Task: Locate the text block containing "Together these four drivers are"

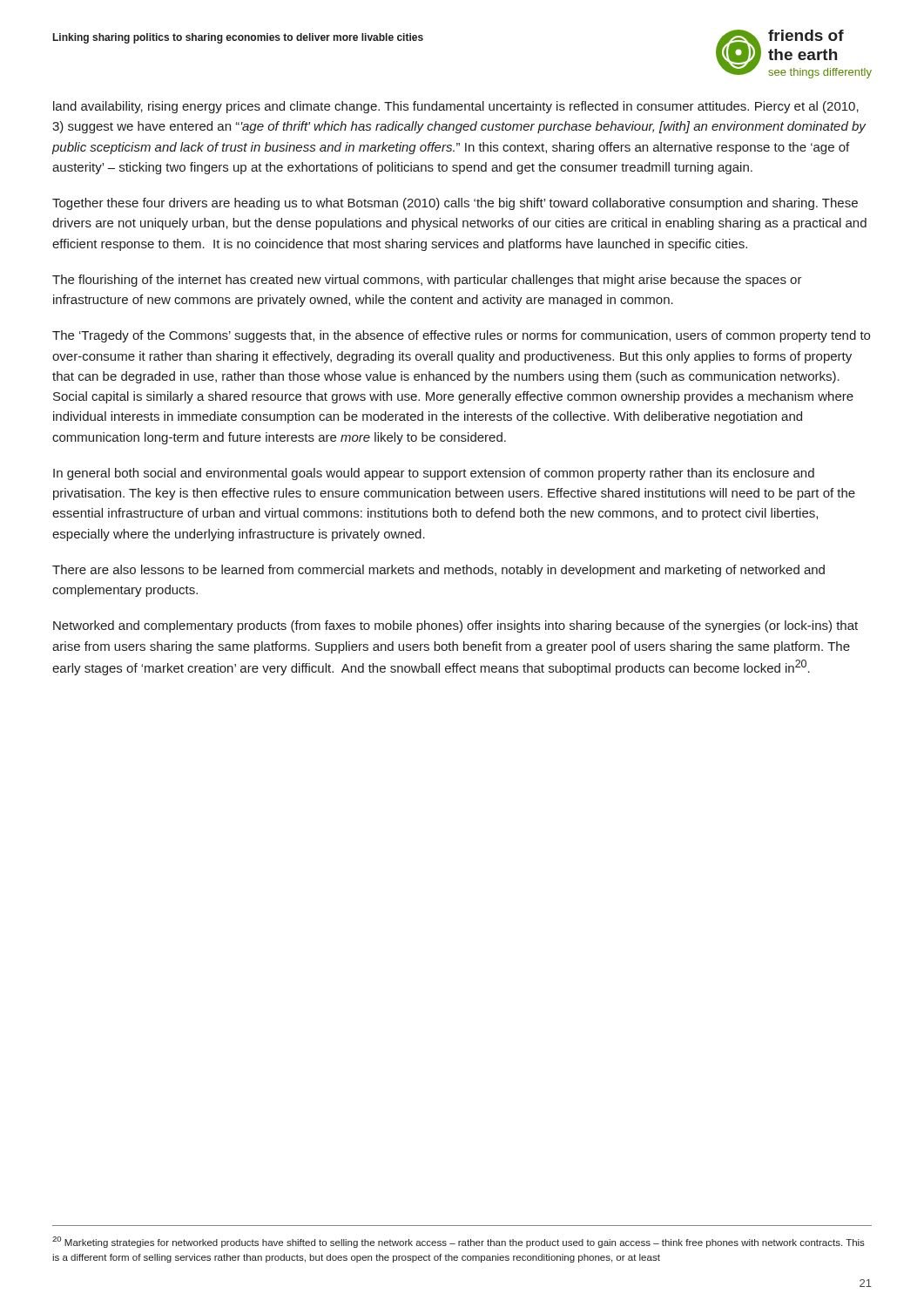Action: (x=460, y=223)
